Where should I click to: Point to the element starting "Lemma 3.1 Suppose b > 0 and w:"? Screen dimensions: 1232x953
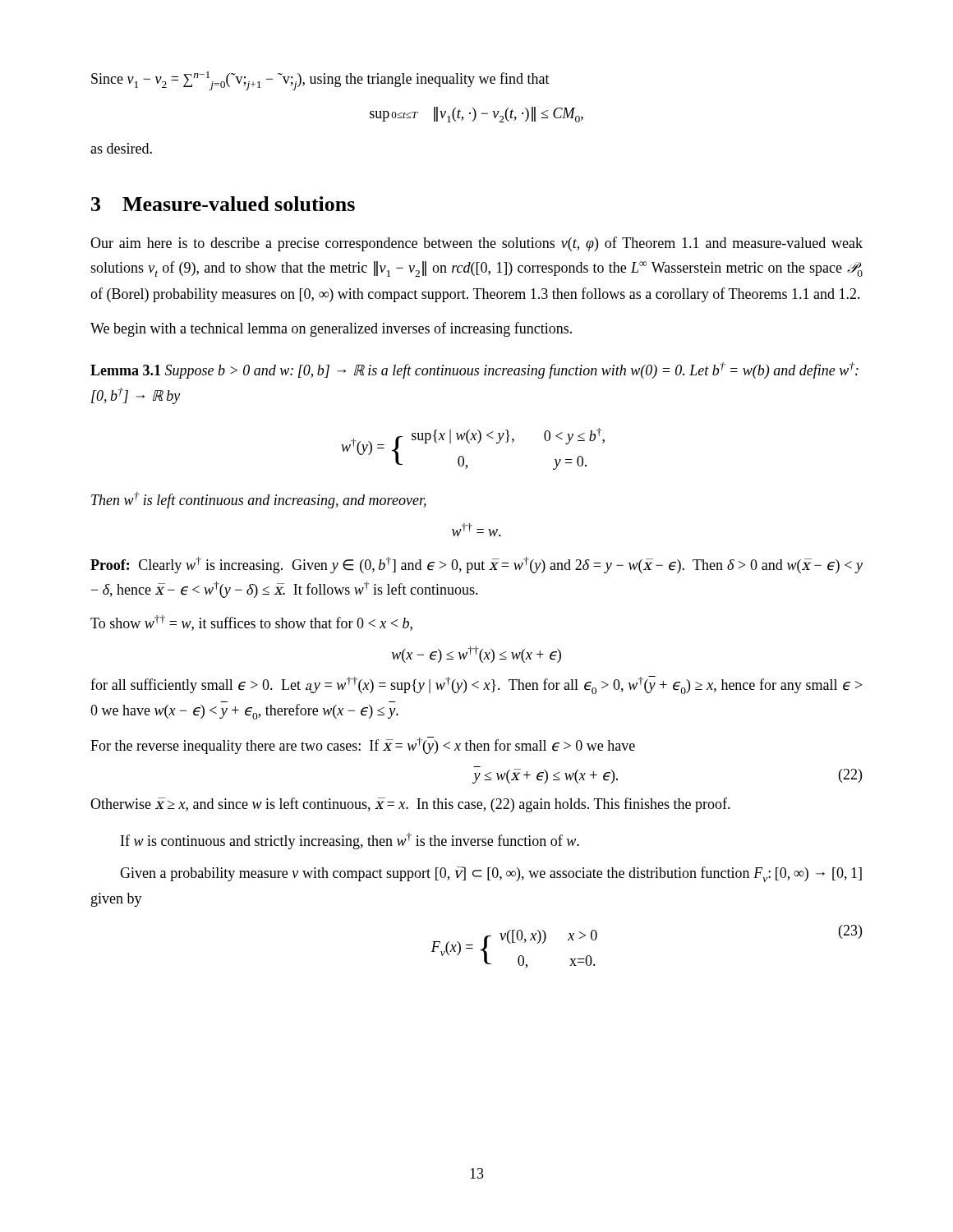pos(476,382)
